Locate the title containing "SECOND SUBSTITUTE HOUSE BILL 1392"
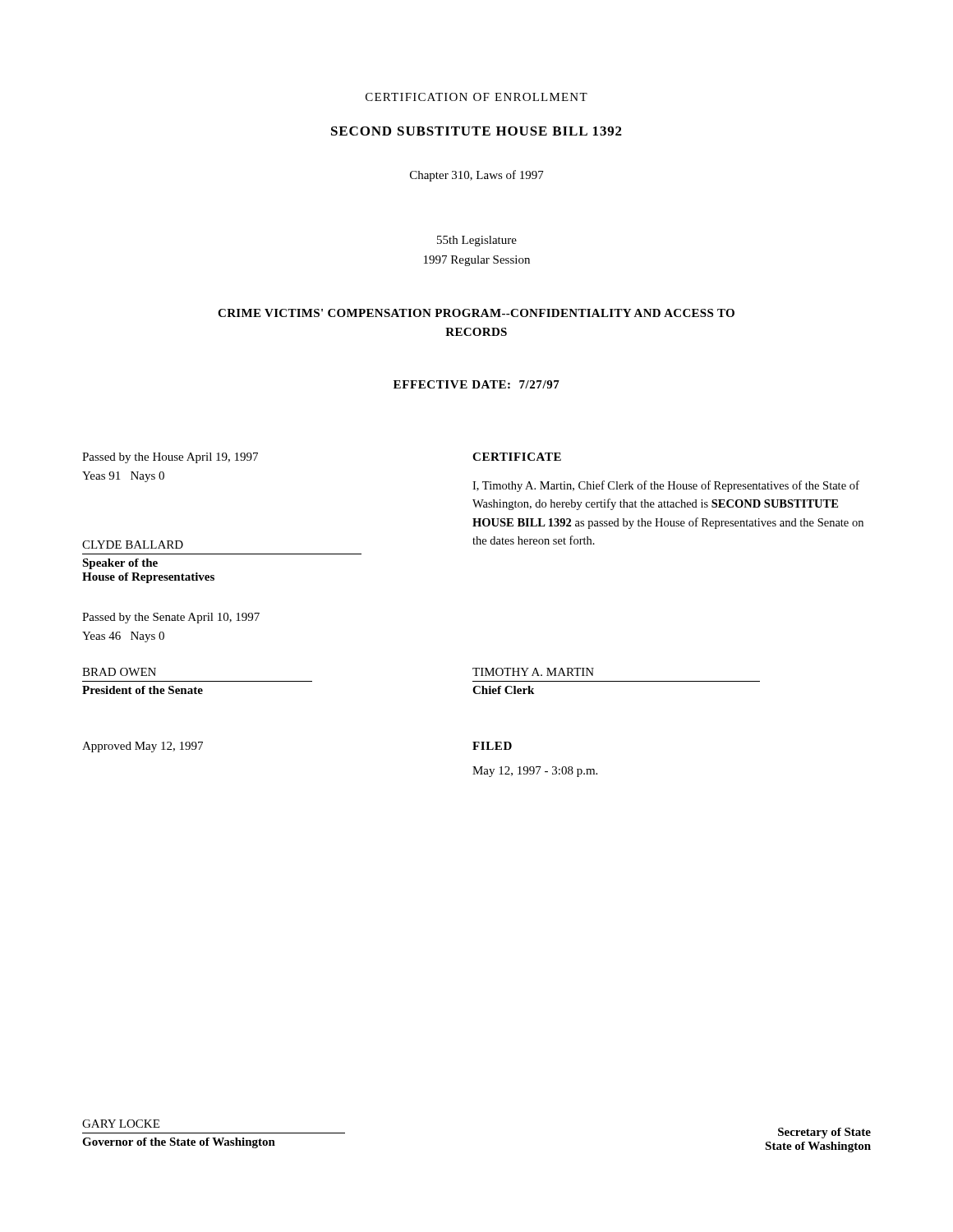 point(476,131)
